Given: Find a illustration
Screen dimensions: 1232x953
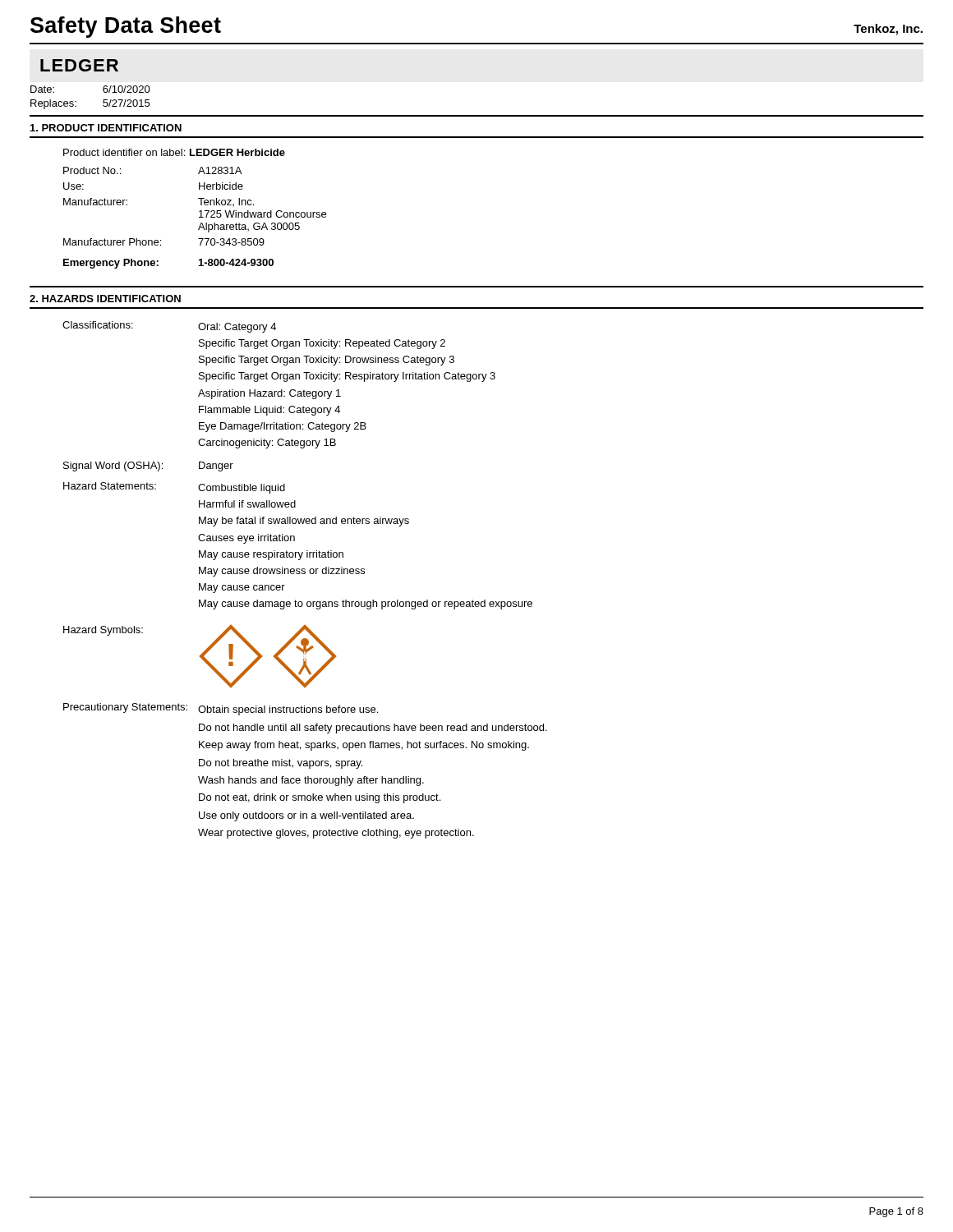Looking at the screenshot, I should tap(268, 656).
